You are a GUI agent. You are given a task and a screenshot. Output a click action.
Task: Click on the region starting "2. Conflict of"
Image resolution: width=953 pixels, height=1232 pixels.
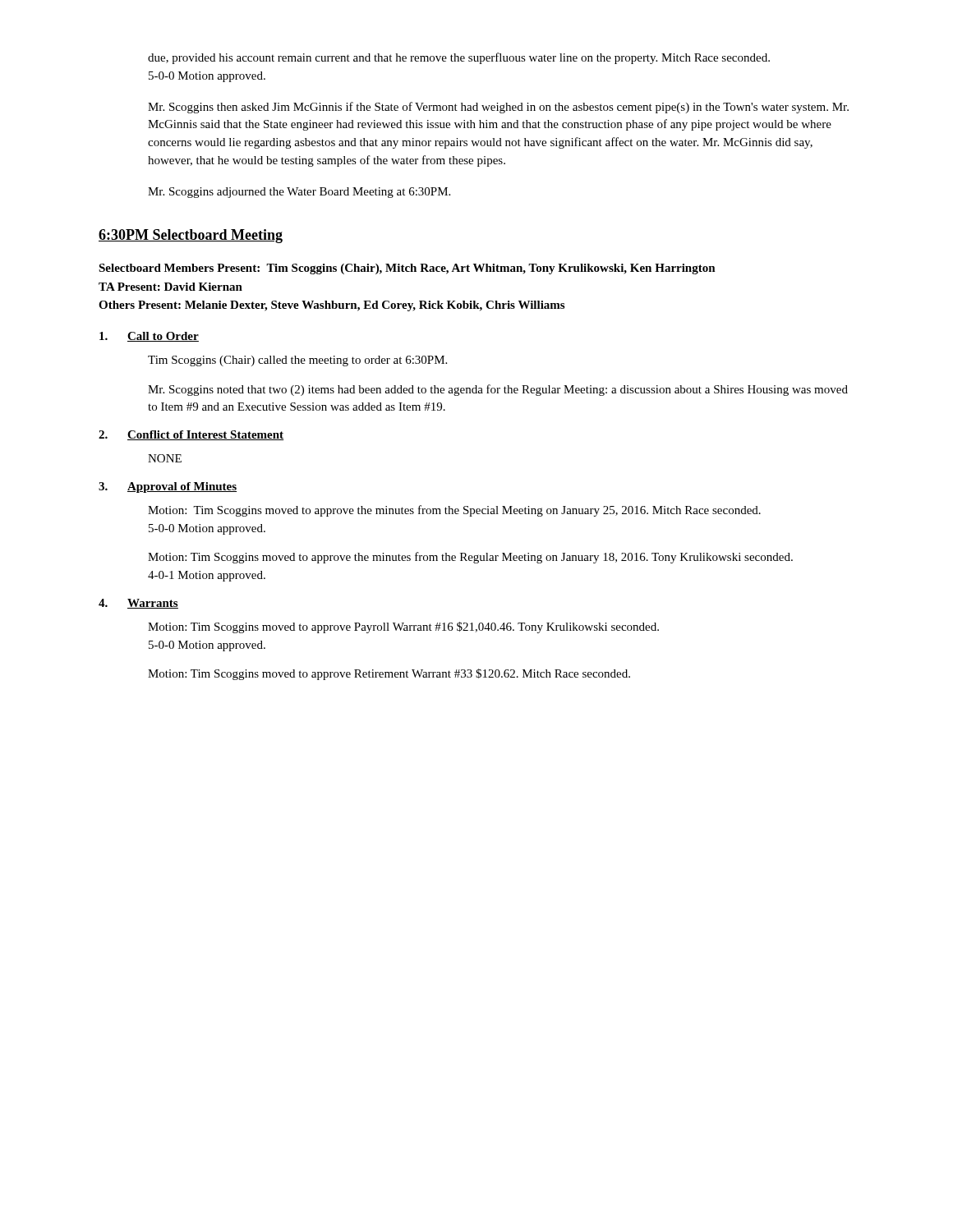coord(191,435)
